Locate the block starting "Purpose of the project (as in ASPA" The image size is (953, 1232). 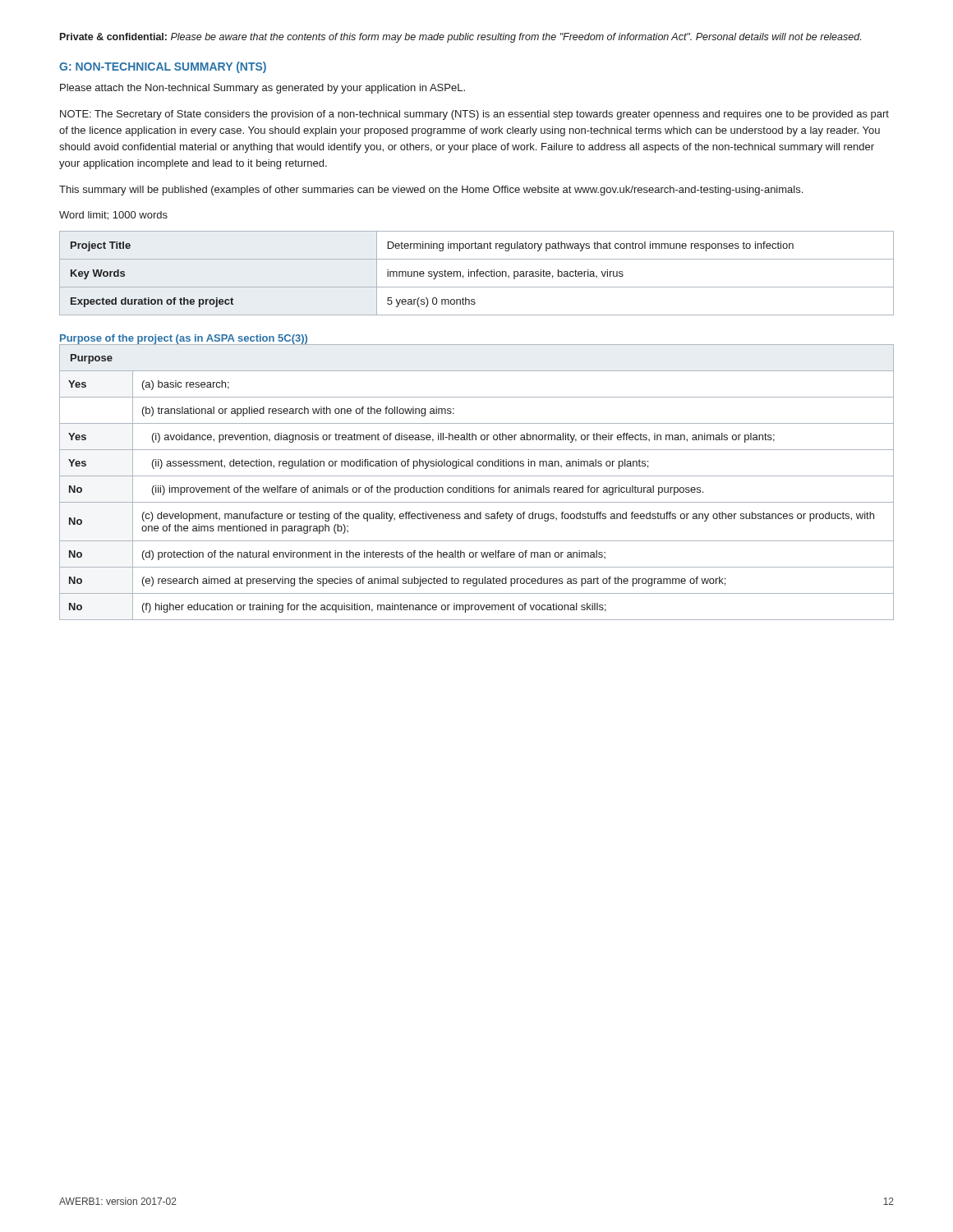pos(184,338)
